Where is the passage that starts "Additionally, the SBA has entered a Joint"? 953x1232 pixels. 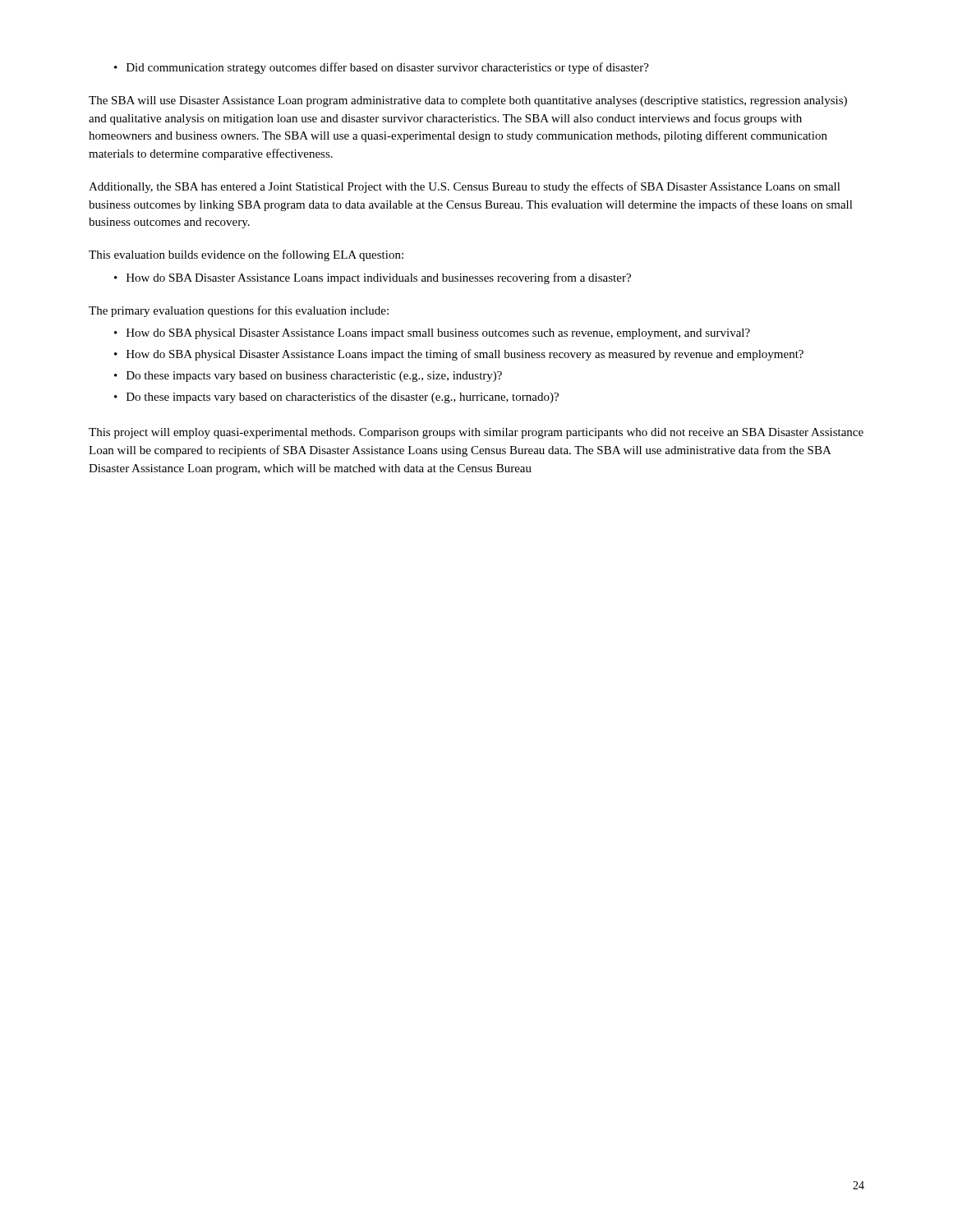coord(471,204)
